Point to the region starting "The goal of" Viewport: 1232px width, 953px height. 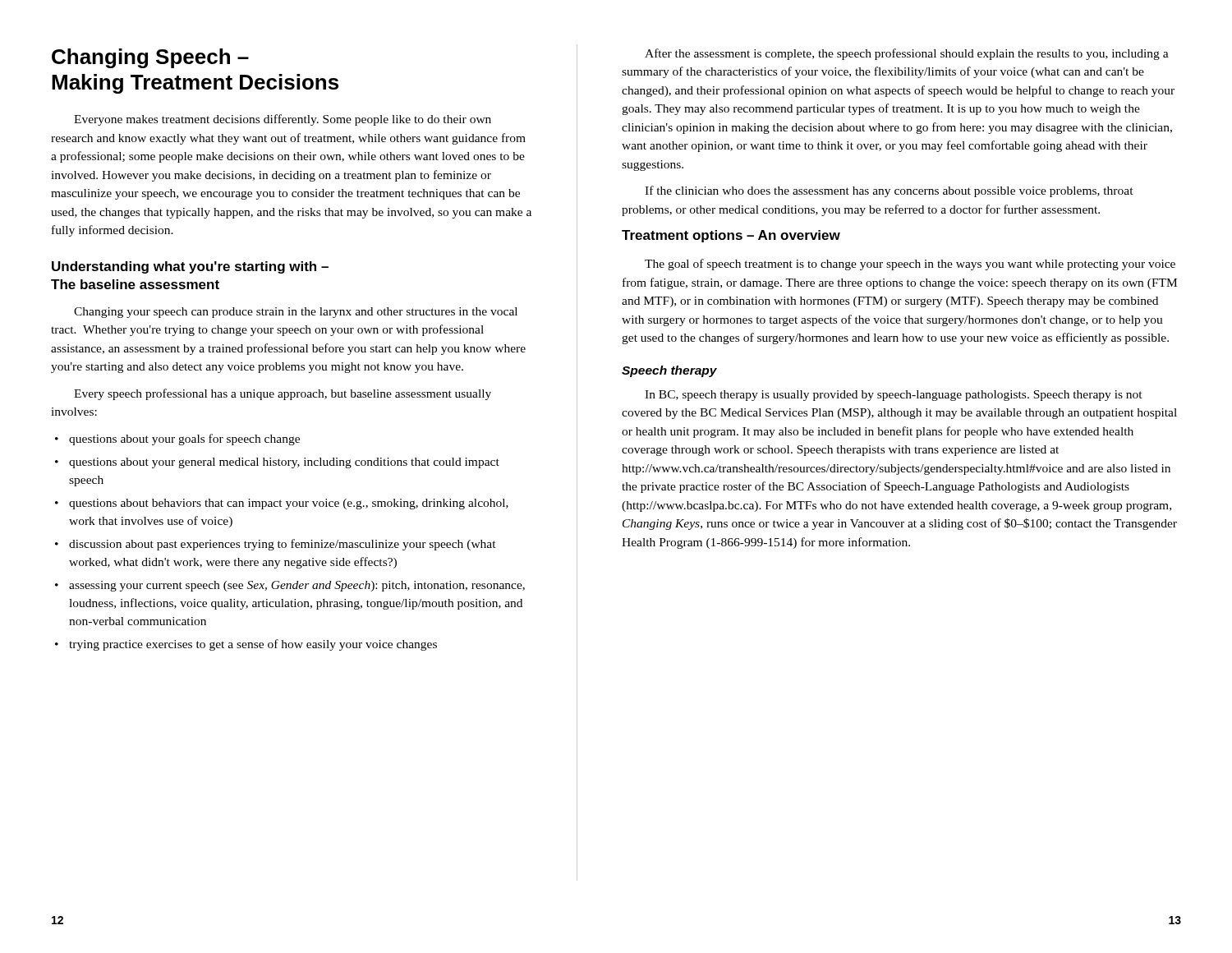(901, 301)
